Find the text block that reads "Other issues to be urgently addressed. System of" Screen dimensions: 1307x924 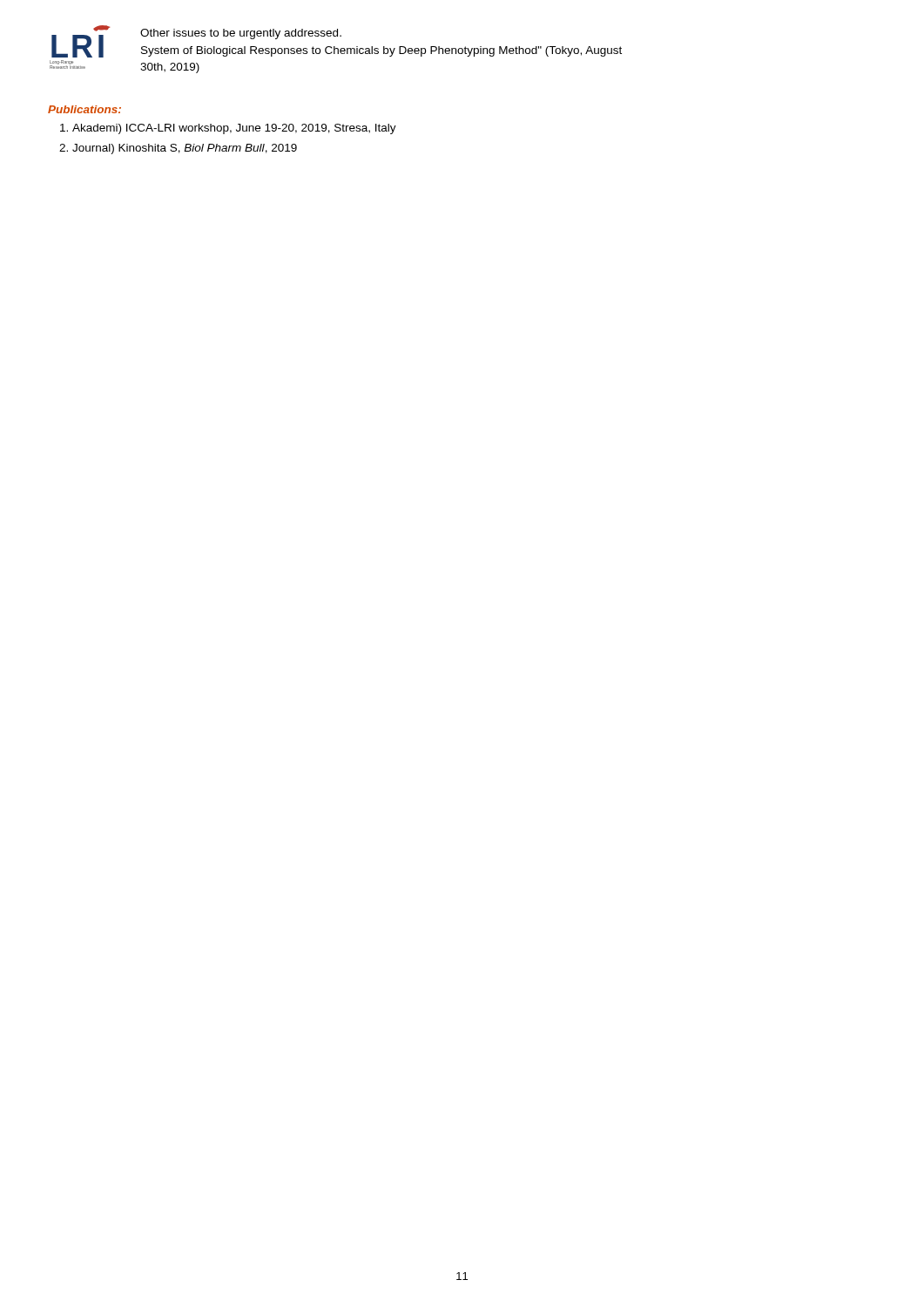coord(381,50)
